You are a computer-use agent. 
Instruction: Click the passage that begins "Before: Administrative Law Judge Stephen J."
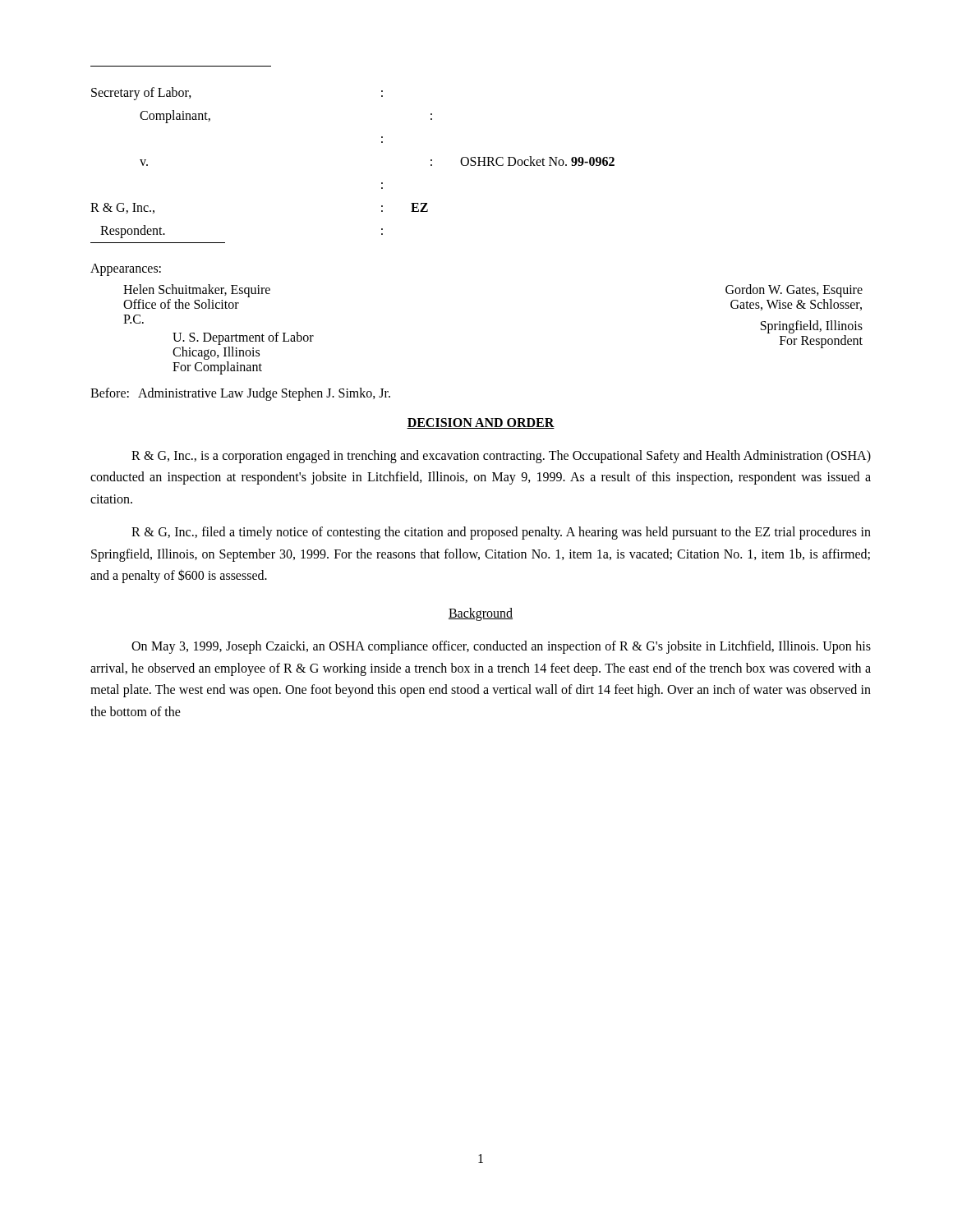click(x=241, y=393)
